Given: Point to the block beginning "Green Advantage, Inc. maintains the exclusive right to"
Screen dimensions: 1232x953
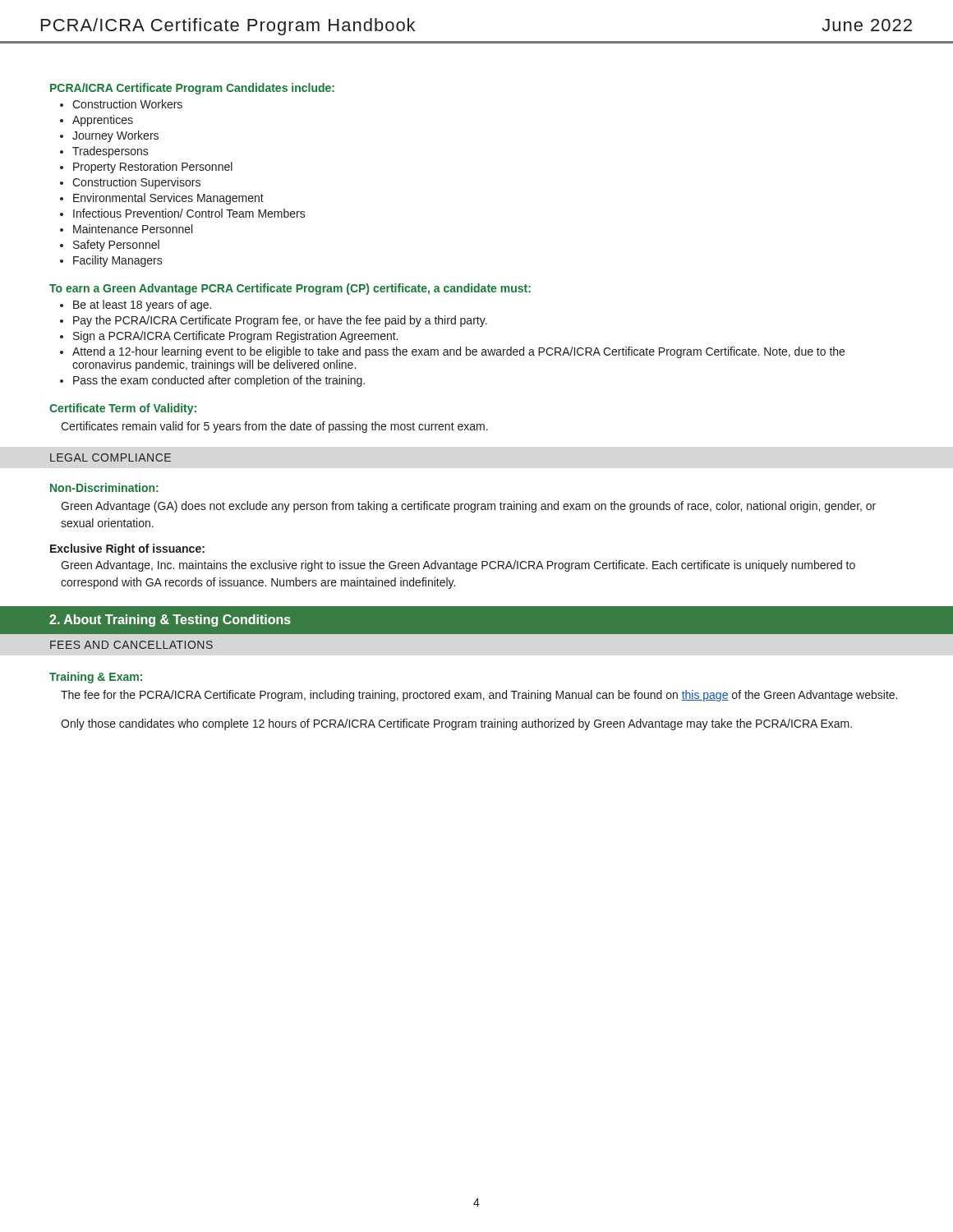Looking at the screenshot, I should tap(458, 574).
